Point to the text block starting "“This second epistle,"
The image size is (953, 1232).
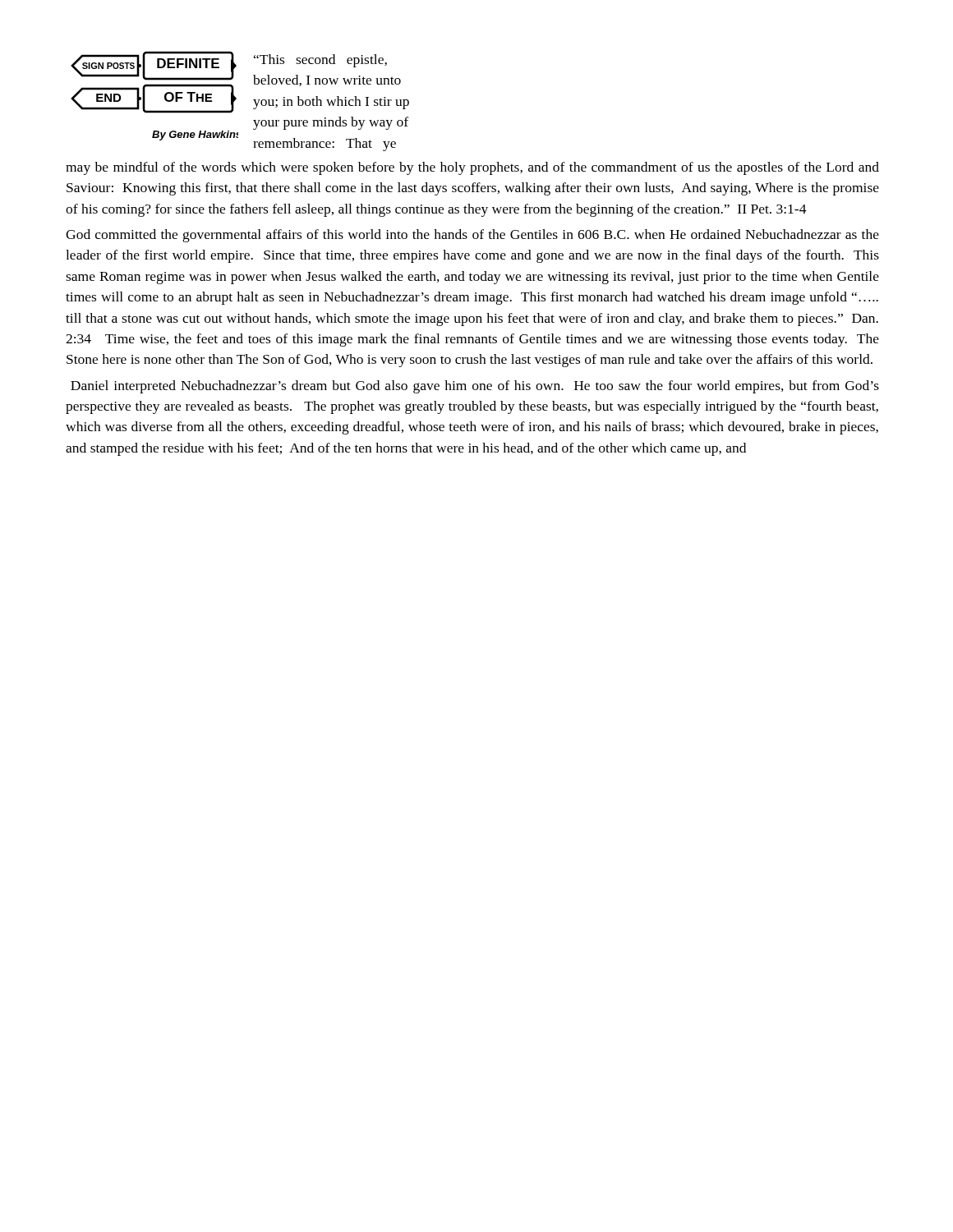tap(331, 101)
